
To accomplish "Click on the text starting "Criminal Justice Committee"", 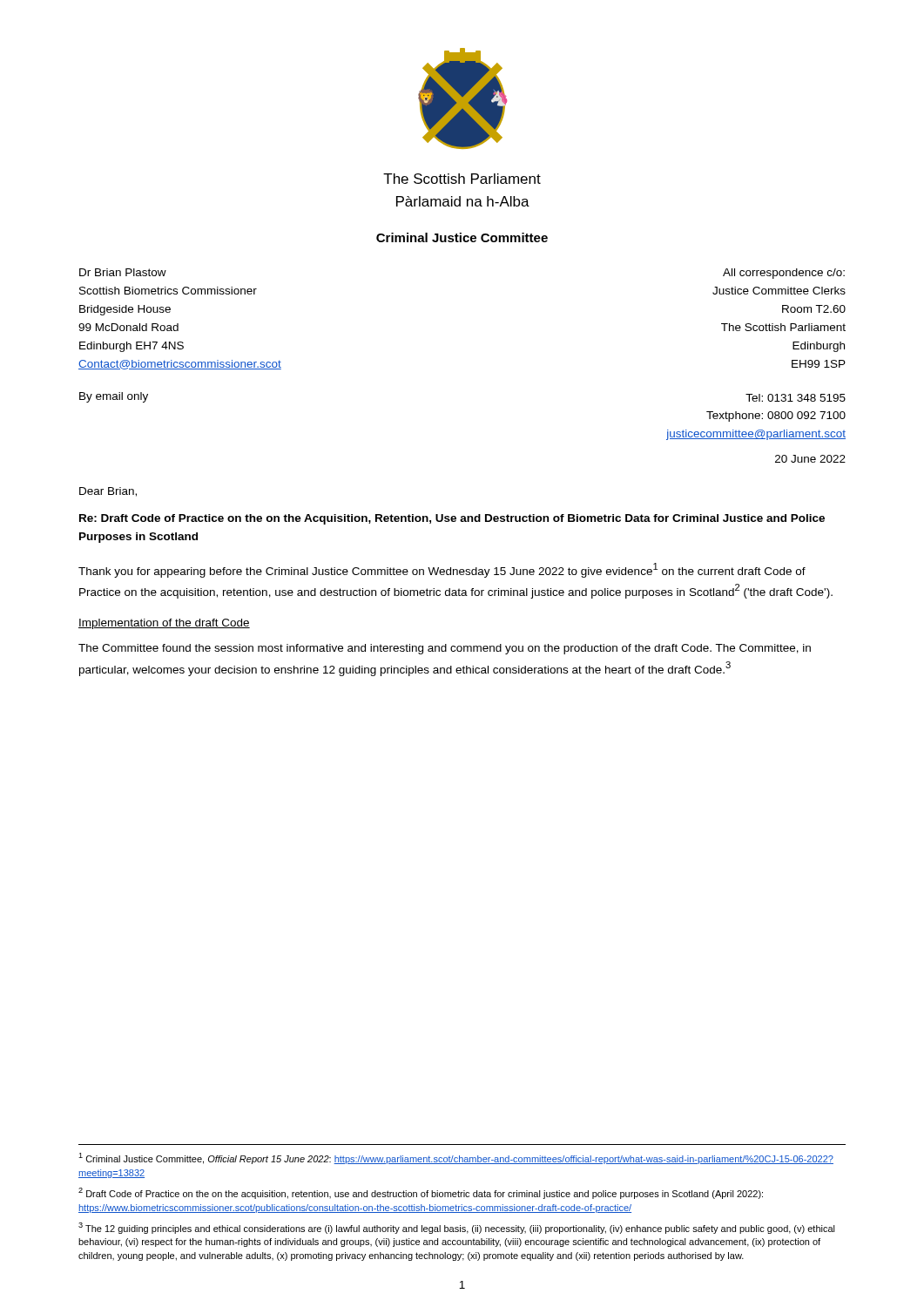I will (462, 237).
